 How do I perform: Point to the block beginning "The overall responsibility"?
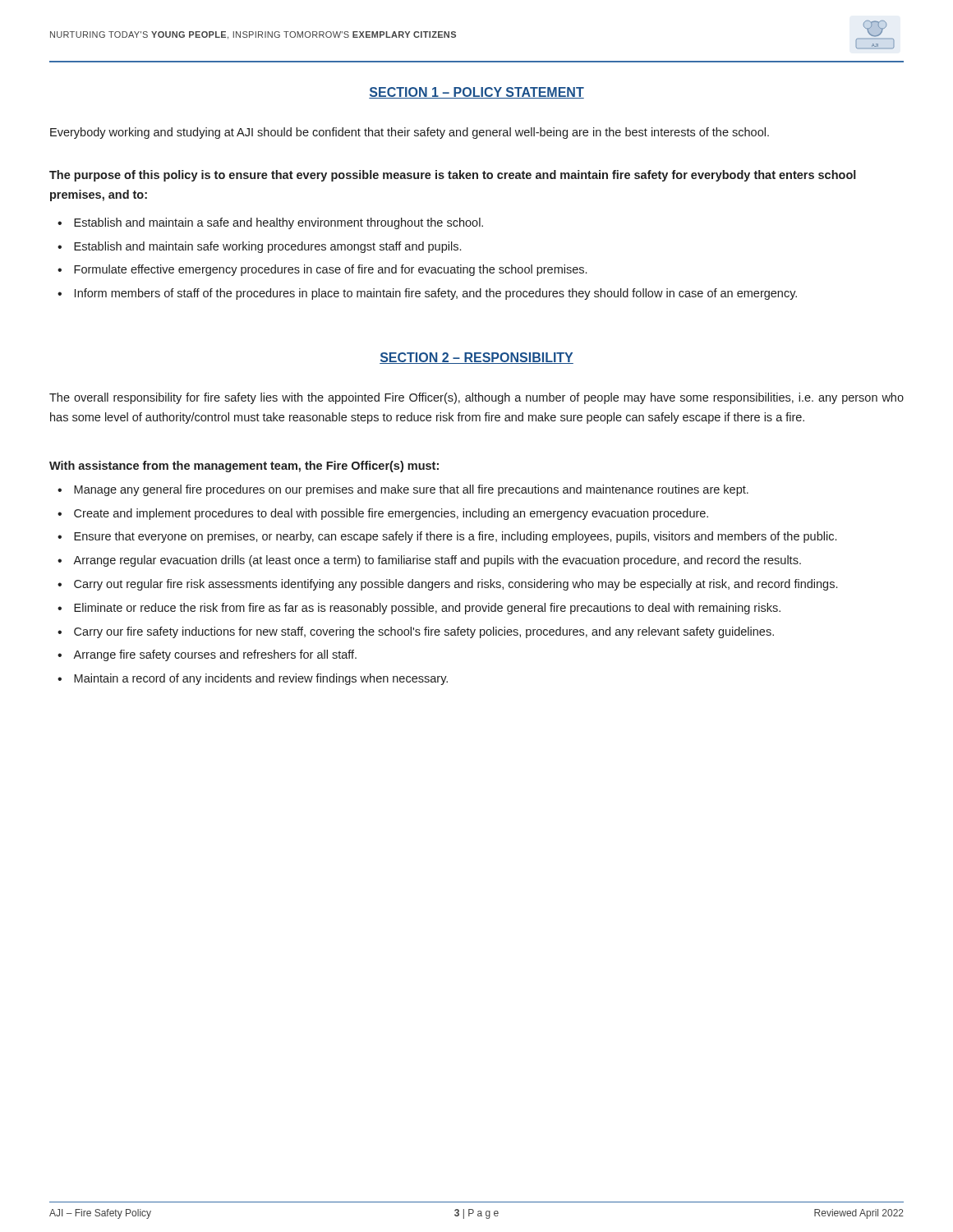click(x=476, y=407)
